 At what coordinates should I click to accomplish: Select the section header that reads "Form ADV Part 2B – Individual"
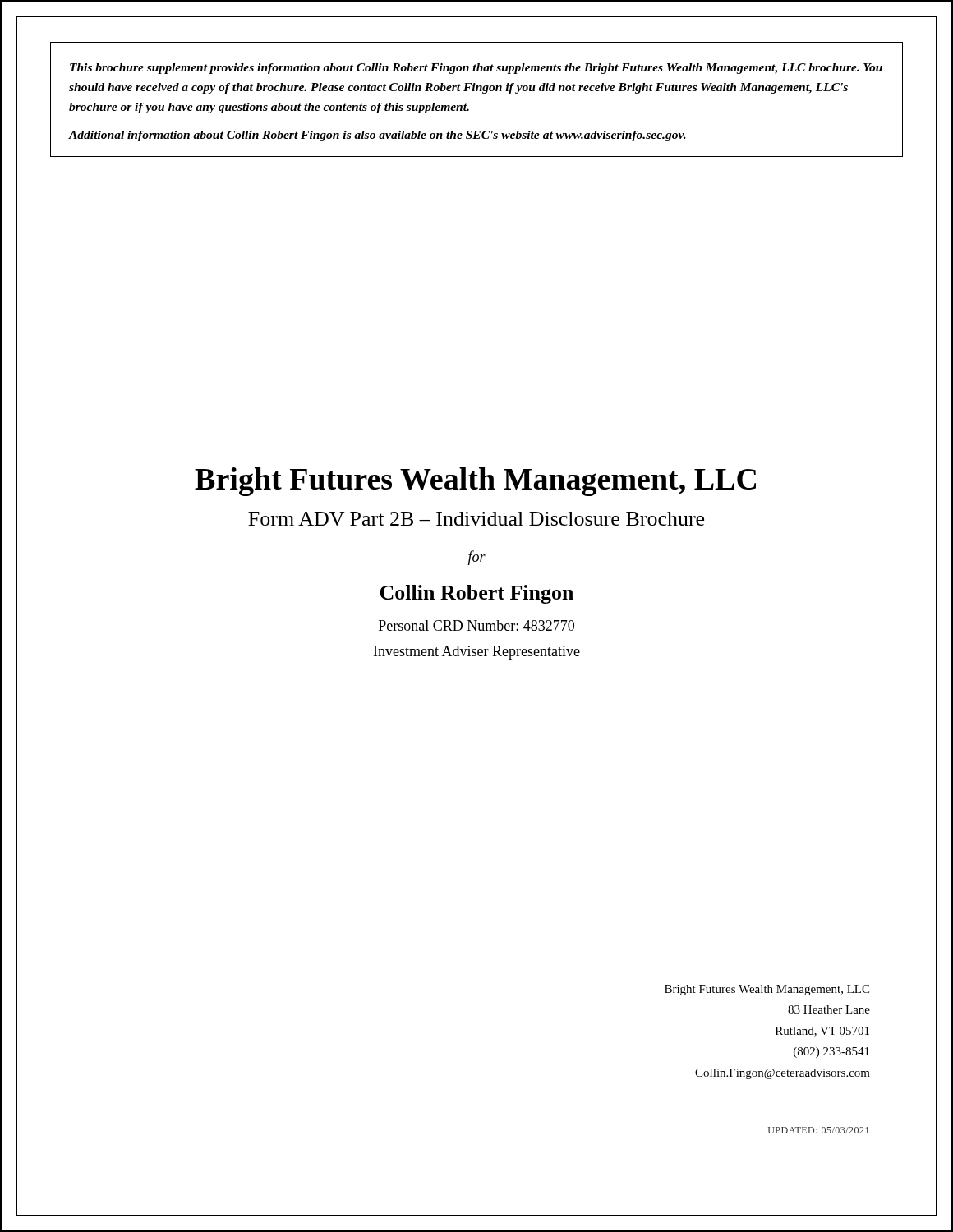tap(476, 519)
